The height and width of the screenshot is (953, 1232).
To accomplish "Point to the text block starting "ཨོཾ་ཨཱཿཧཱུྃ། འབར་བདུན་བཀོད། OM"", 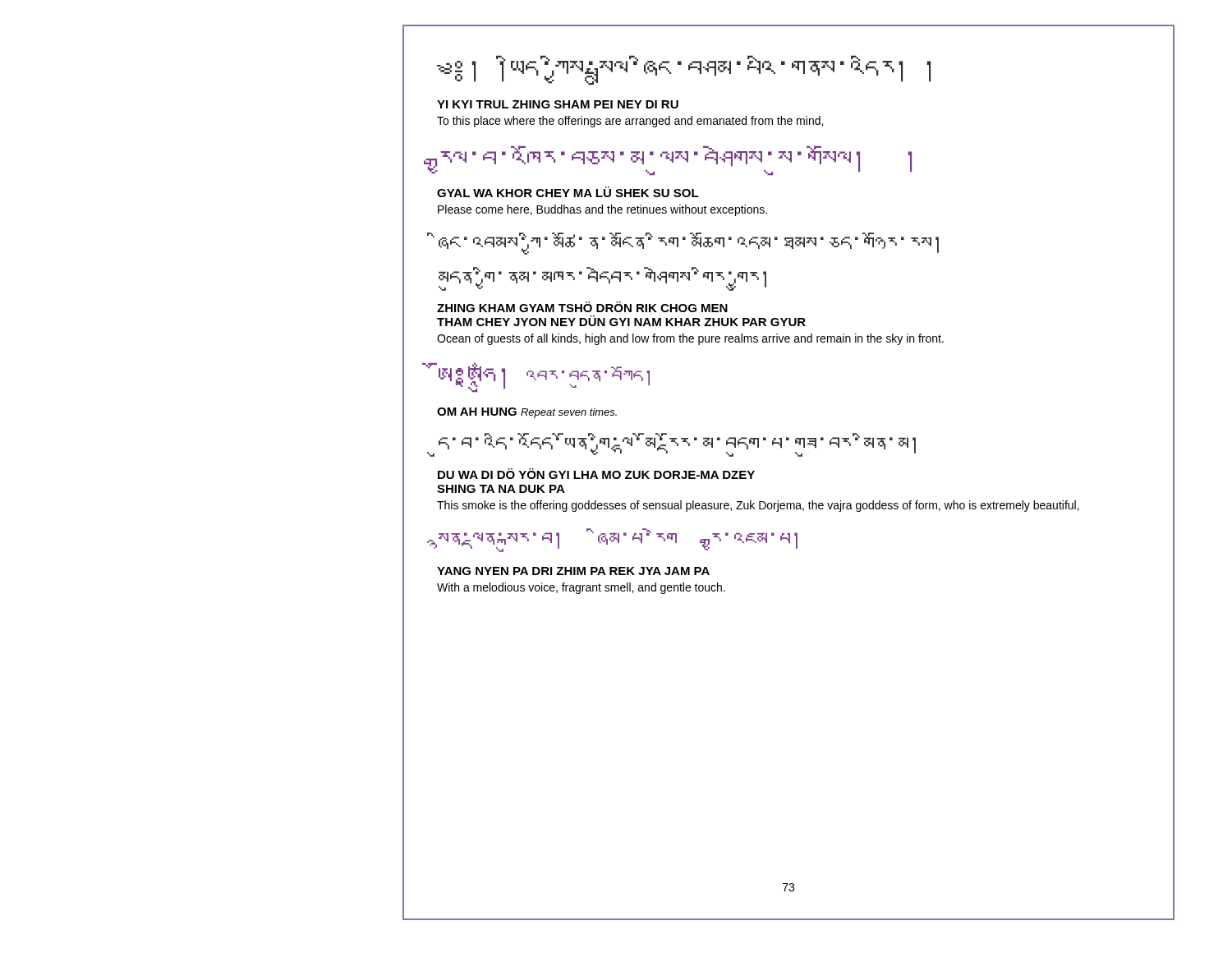I will (544, 377).
